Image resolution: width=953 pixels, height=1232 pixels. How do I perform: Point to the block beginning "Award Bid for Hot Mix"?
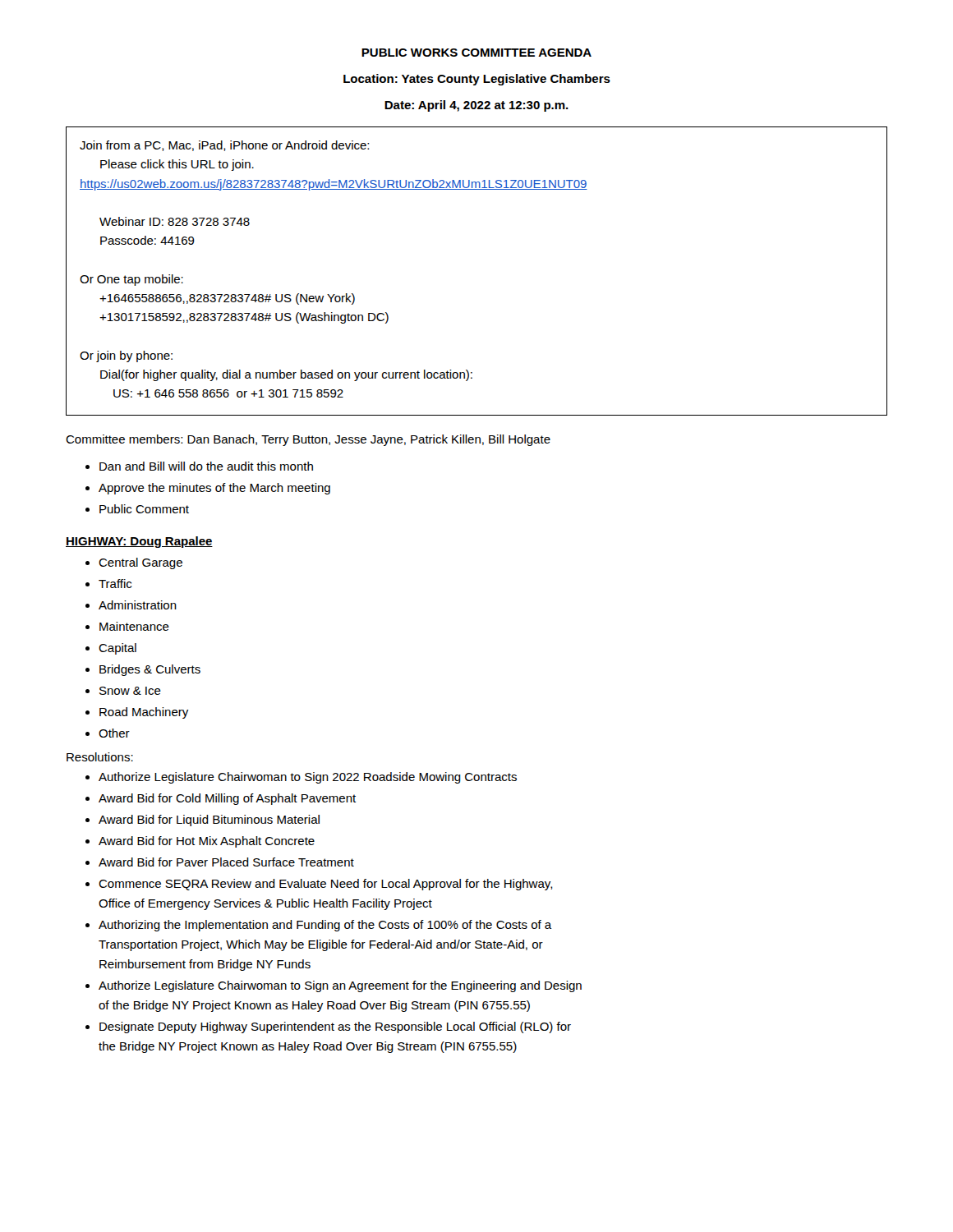point(207,841)
